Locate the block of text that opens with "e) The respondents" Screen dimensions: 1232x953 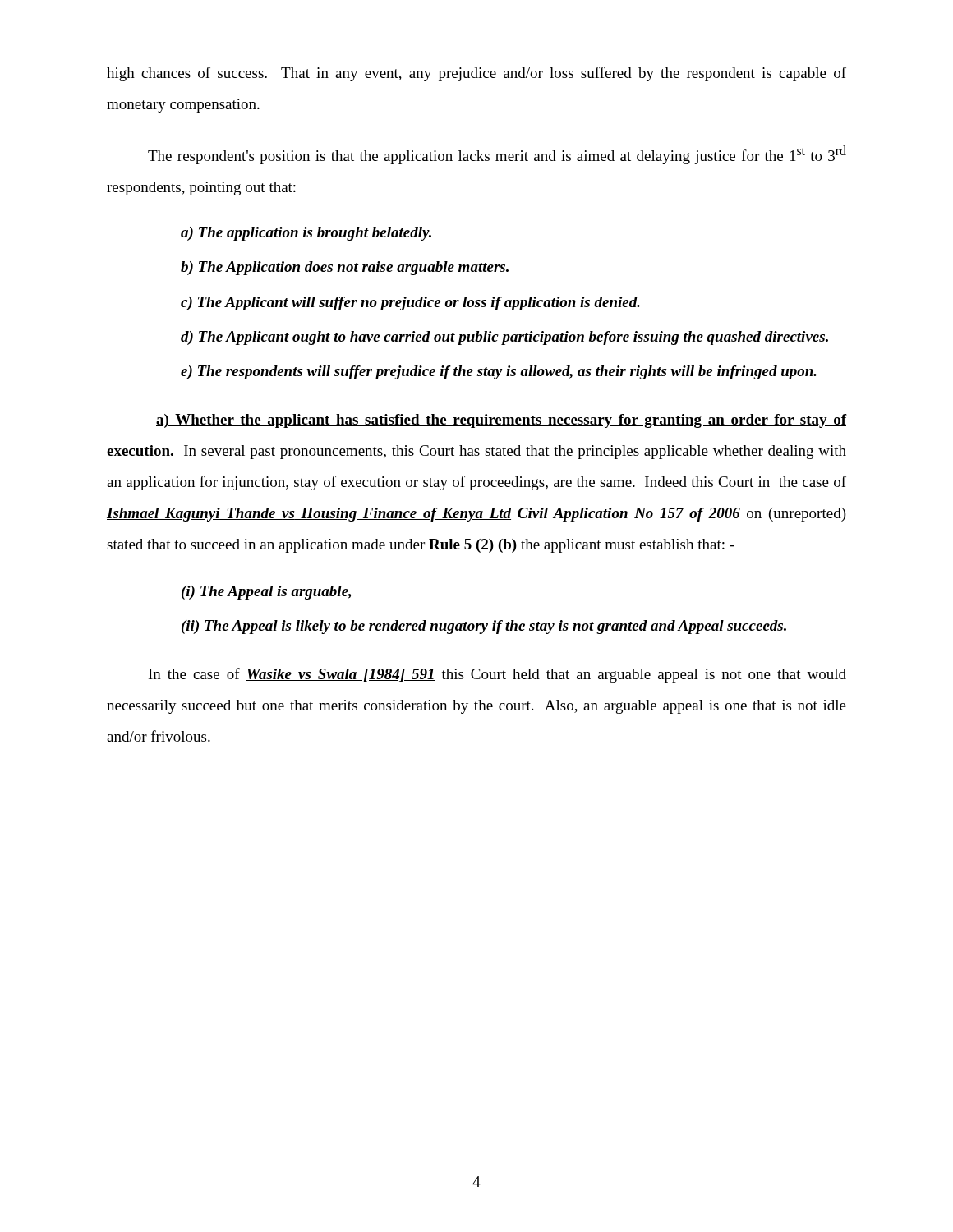point(499,371)
